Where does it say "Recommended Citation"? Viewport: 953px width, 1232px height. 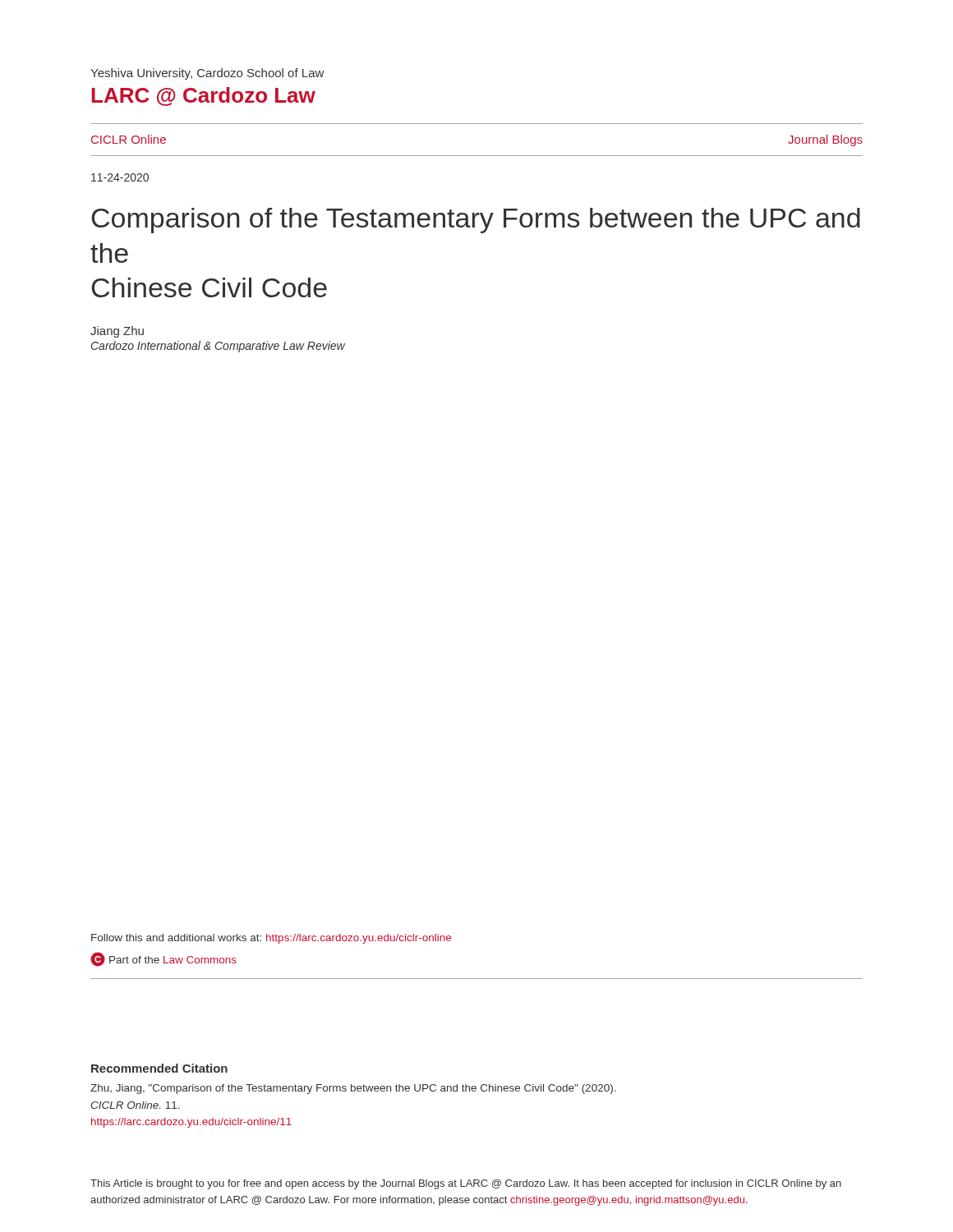pos(159,1068)
